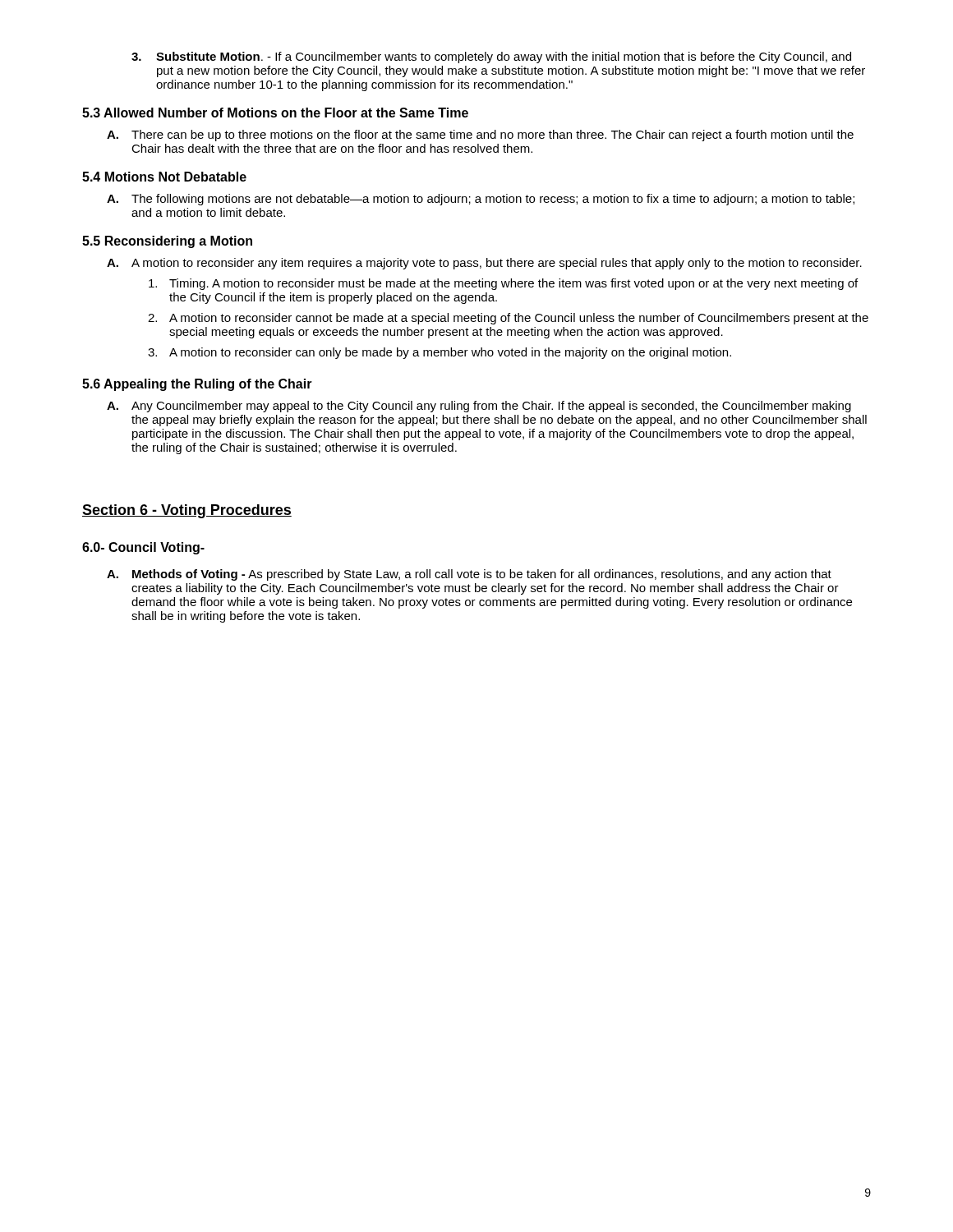Locate the text block starting "A. The following motions"

click(x=489, y=205)
